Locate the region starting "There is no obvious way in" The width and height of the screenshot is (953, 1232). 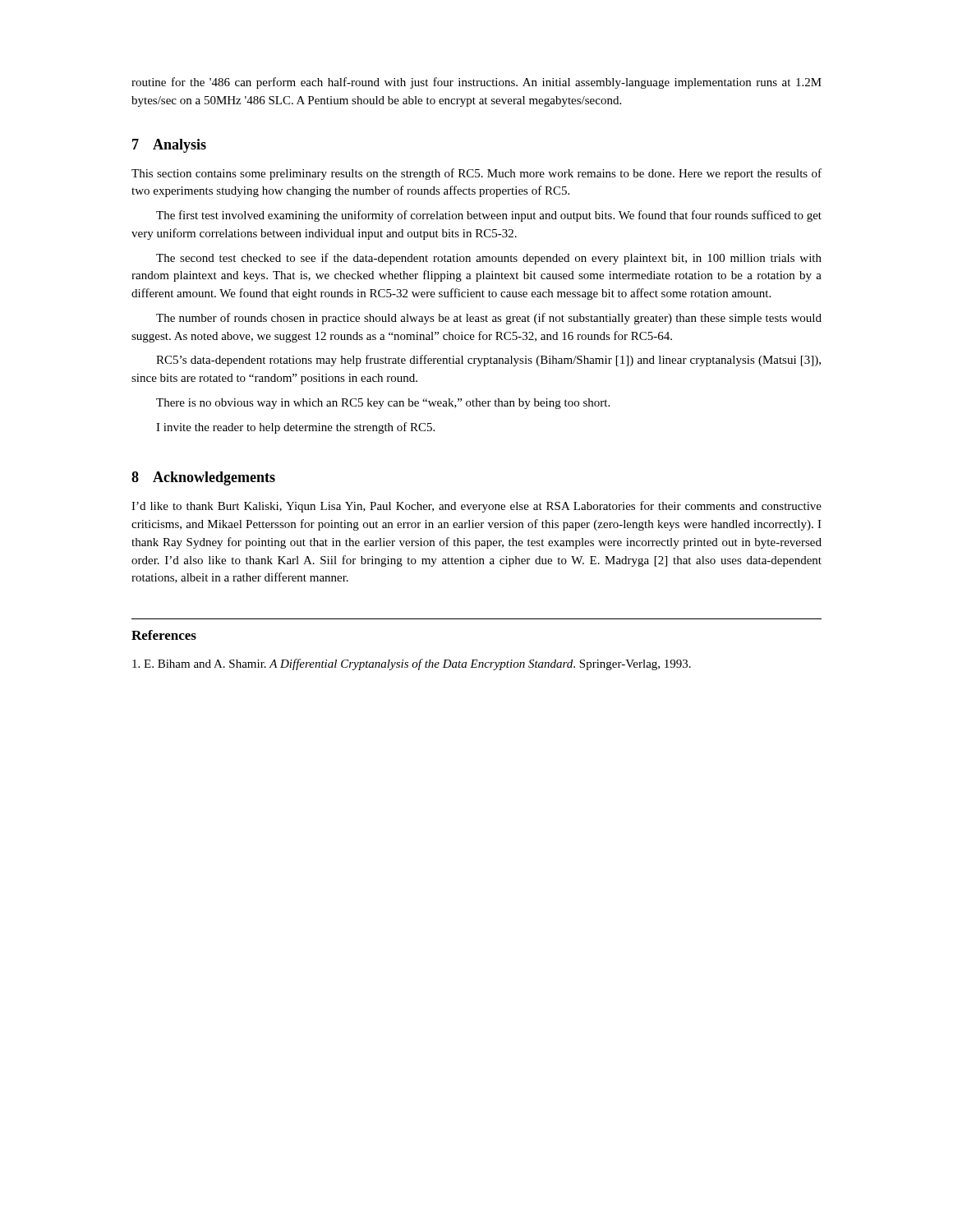383,402
